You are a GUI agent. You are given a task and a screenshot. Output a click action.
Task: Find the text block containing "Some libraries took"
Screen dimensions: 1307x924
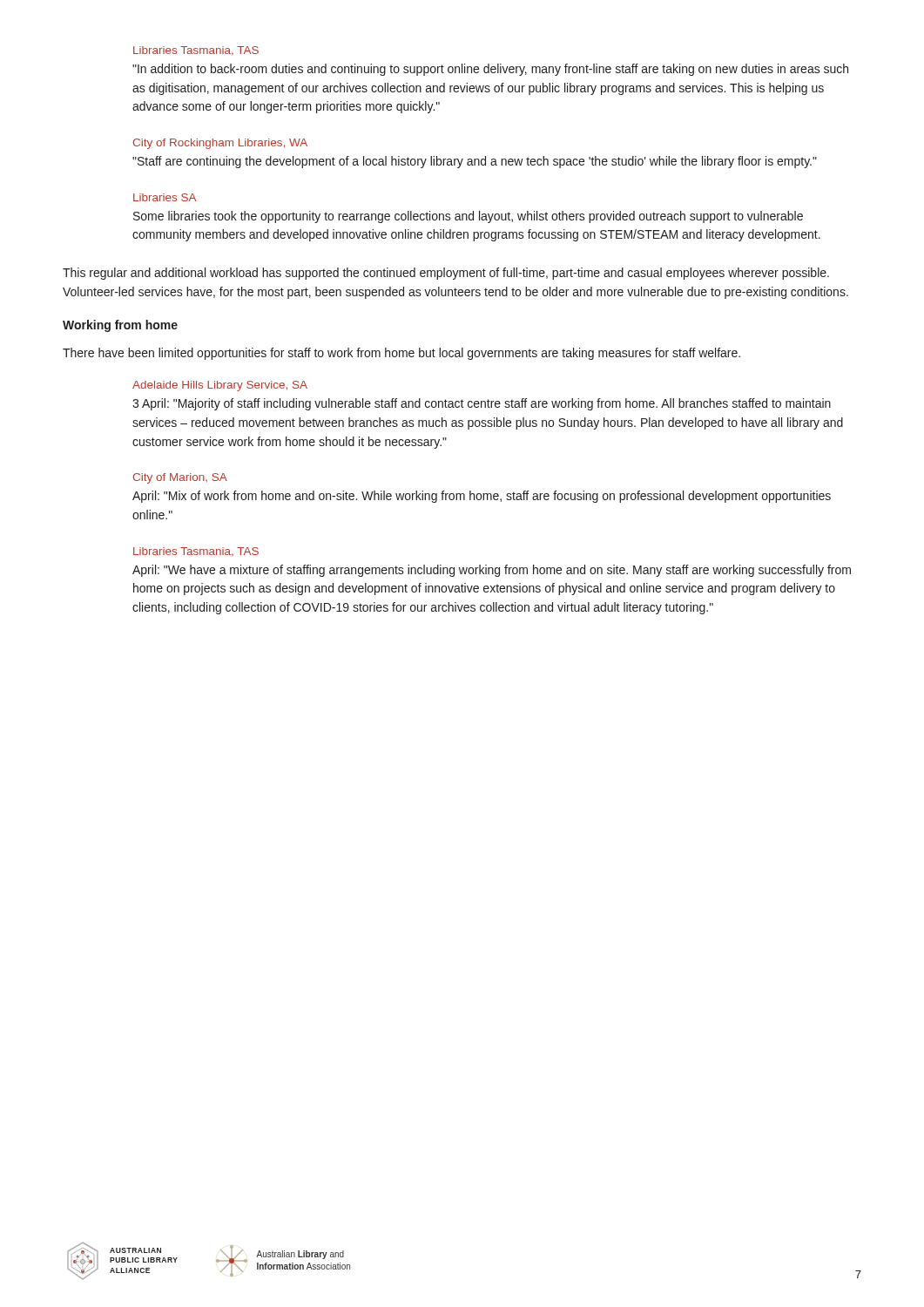click(497, 226)
